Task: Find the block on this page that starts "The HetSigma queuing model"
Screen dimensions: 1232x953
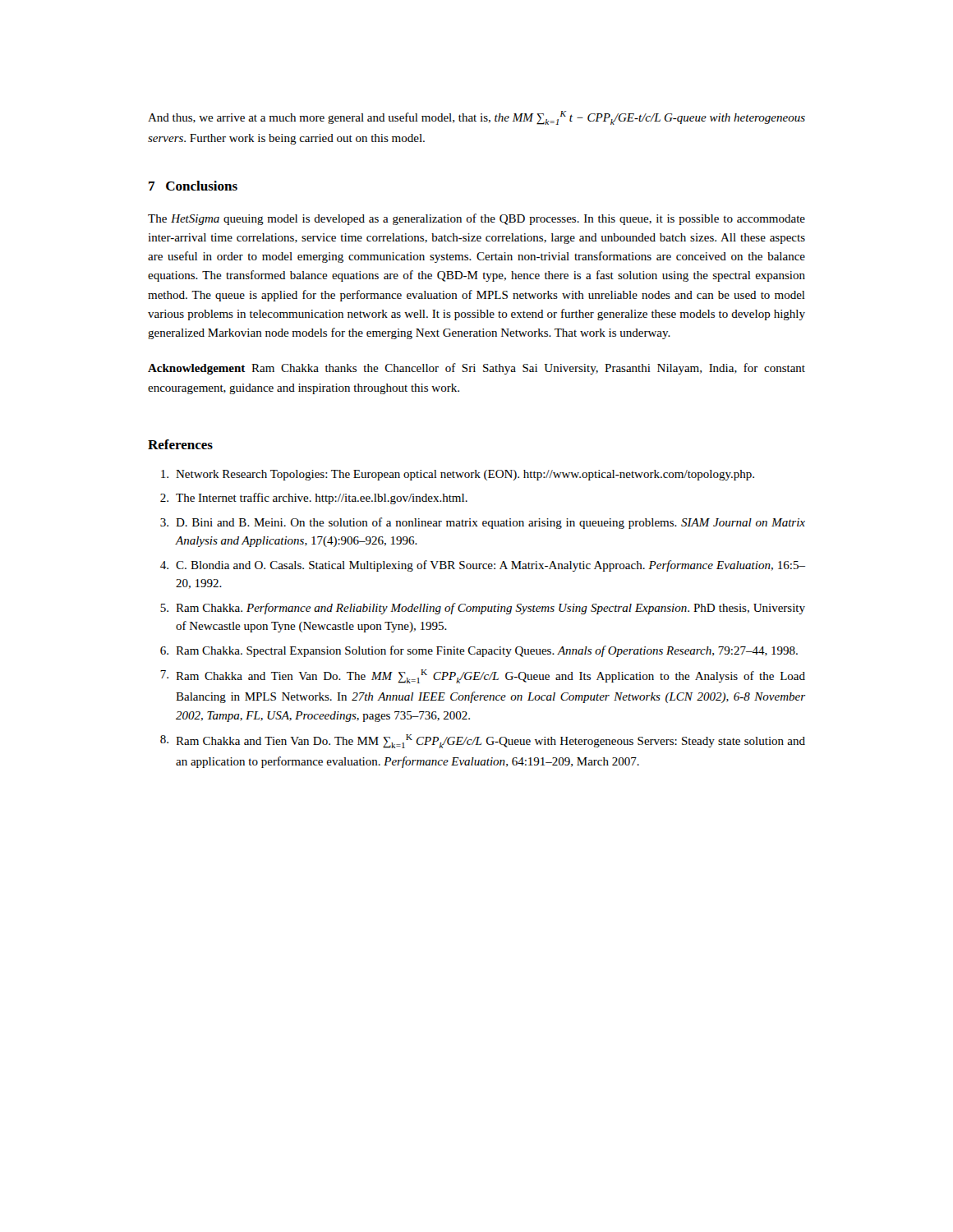Action: 476,276
